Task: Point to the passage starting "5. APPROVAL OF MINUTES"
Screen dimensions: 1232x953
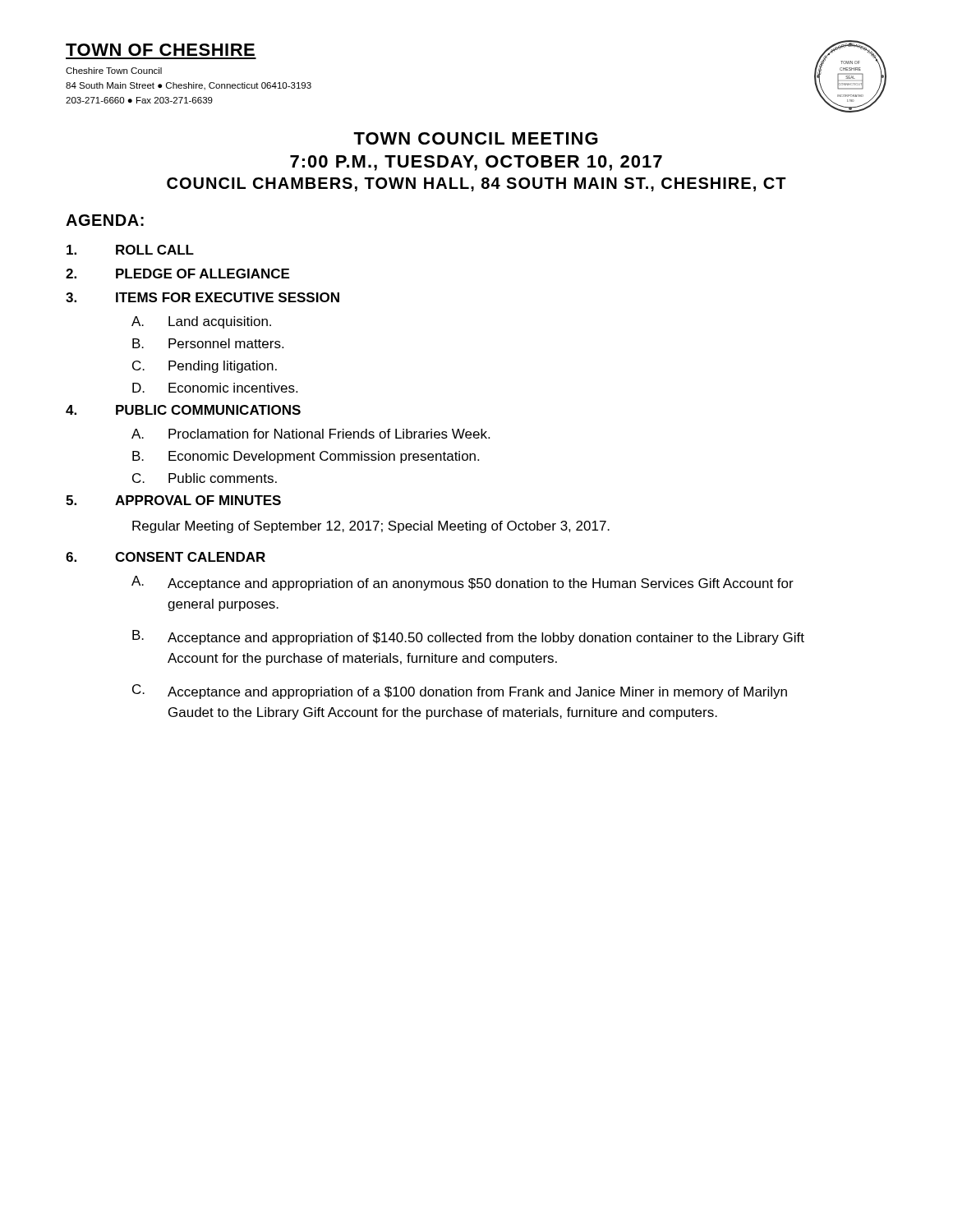Action: [174, 501]
